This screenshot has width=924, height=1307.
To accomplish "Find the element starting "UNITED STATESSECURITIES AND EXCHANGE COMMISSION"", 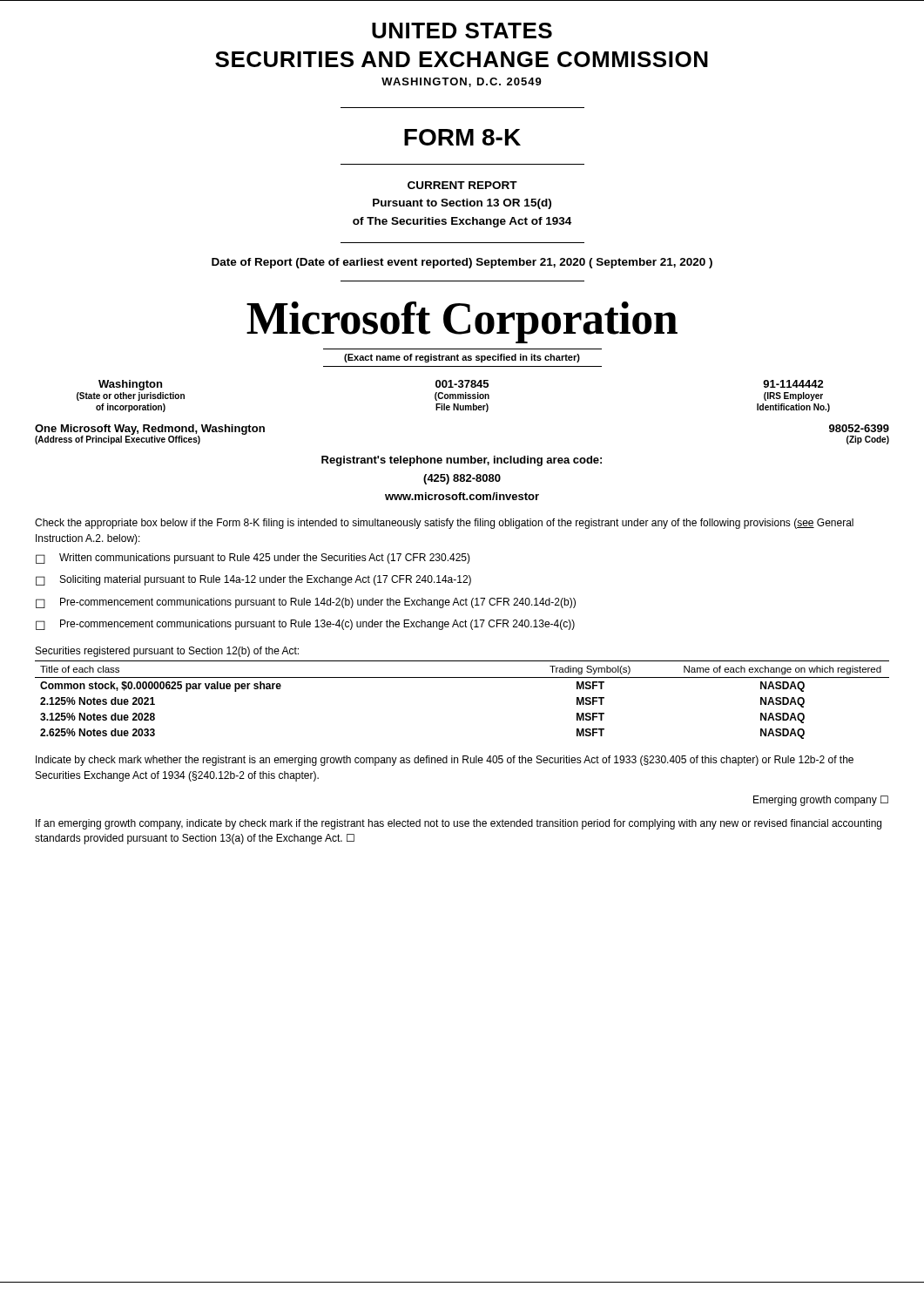I will point(462,52).
